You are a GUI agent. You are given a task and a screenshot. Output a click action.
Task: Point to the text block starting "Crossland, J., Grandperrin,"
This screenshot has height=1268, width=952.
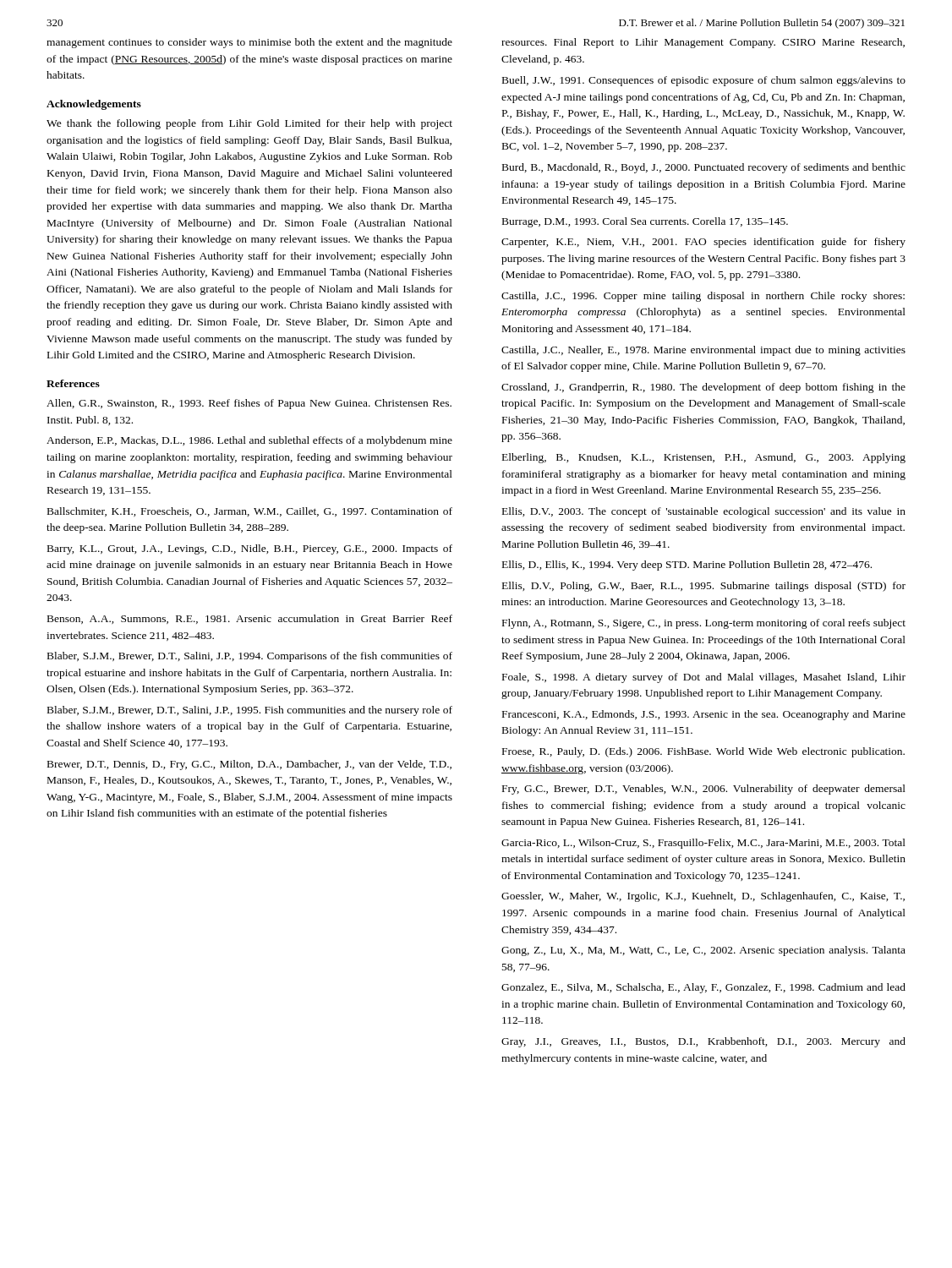[703, 411]
